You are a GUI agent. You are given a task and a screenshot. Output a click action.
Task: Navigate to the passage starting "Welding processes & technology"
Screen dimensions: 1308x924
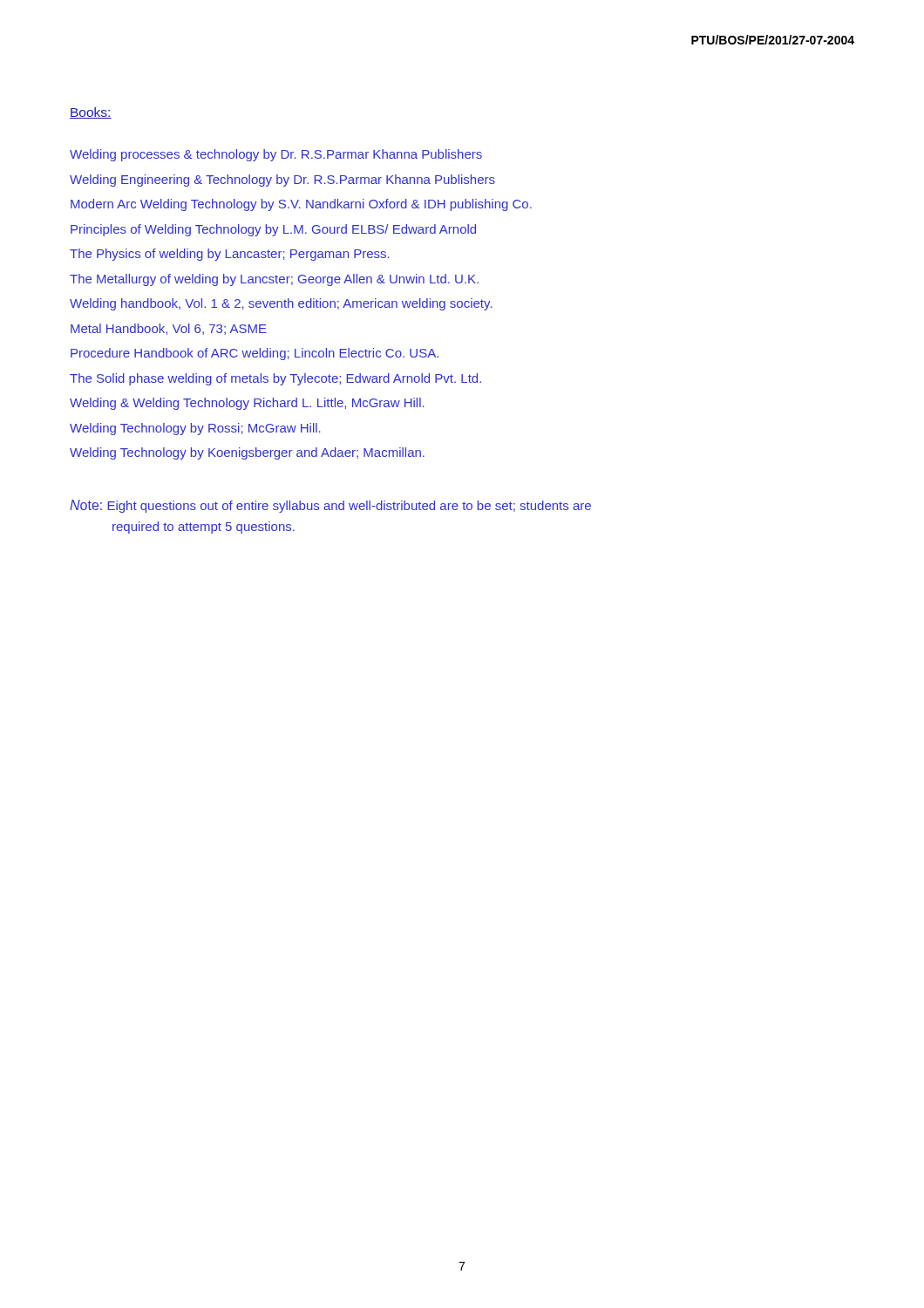(x=276, y=154)
